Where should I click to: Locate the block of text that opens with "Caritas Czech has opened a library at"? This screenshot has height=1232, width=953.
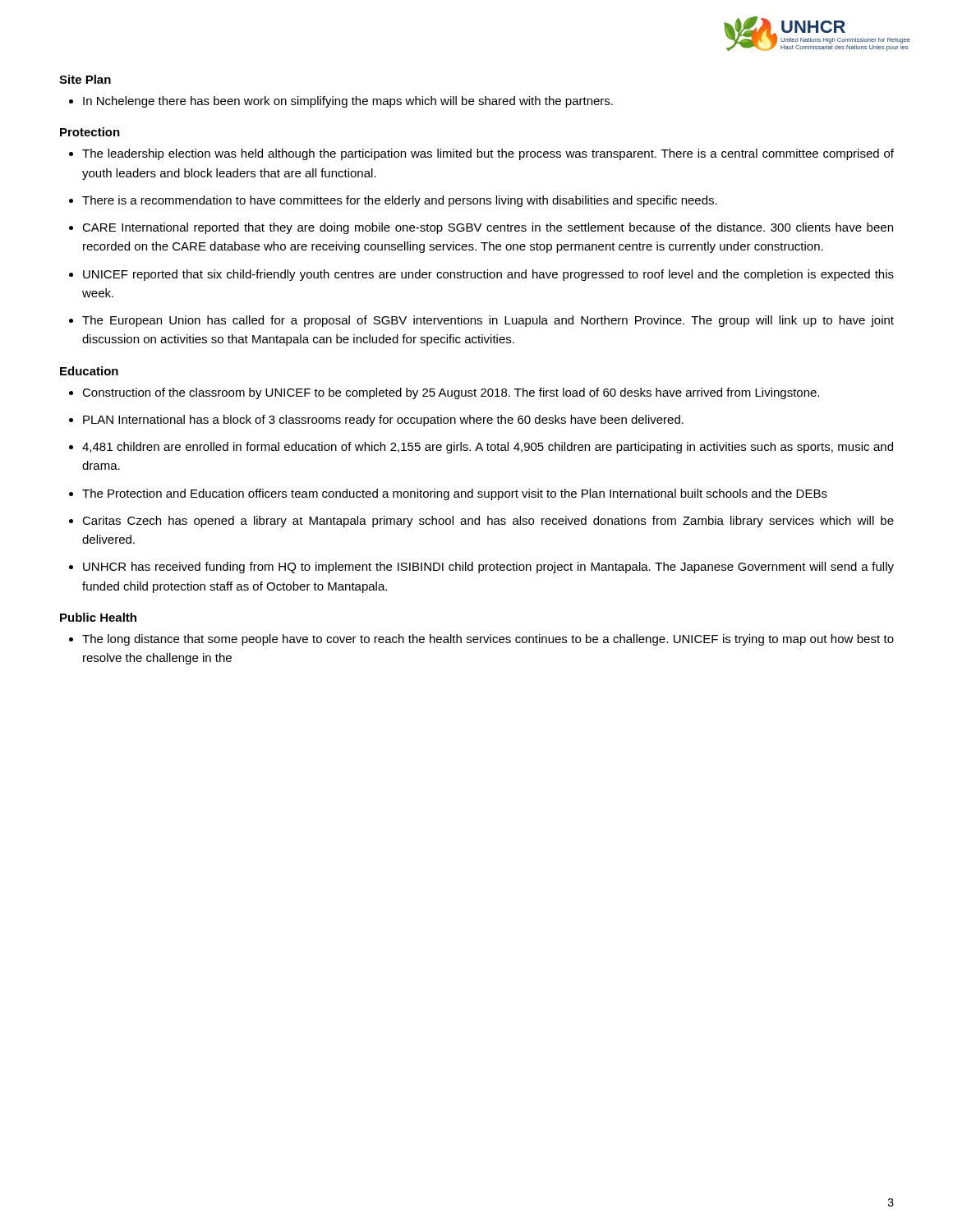[488, 530]
